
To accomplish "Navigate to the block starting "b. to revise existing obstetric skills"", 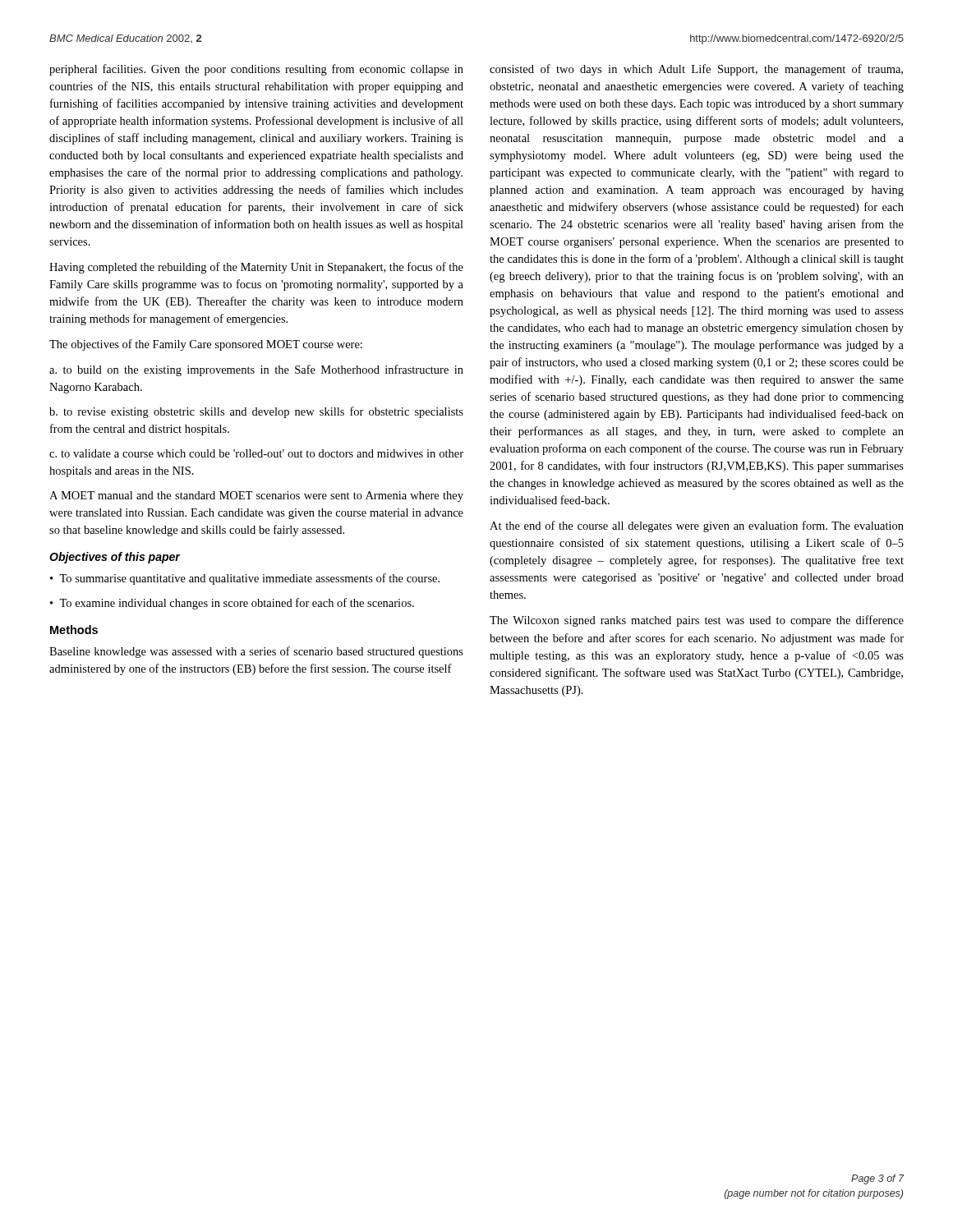I will tap(256, 421).
